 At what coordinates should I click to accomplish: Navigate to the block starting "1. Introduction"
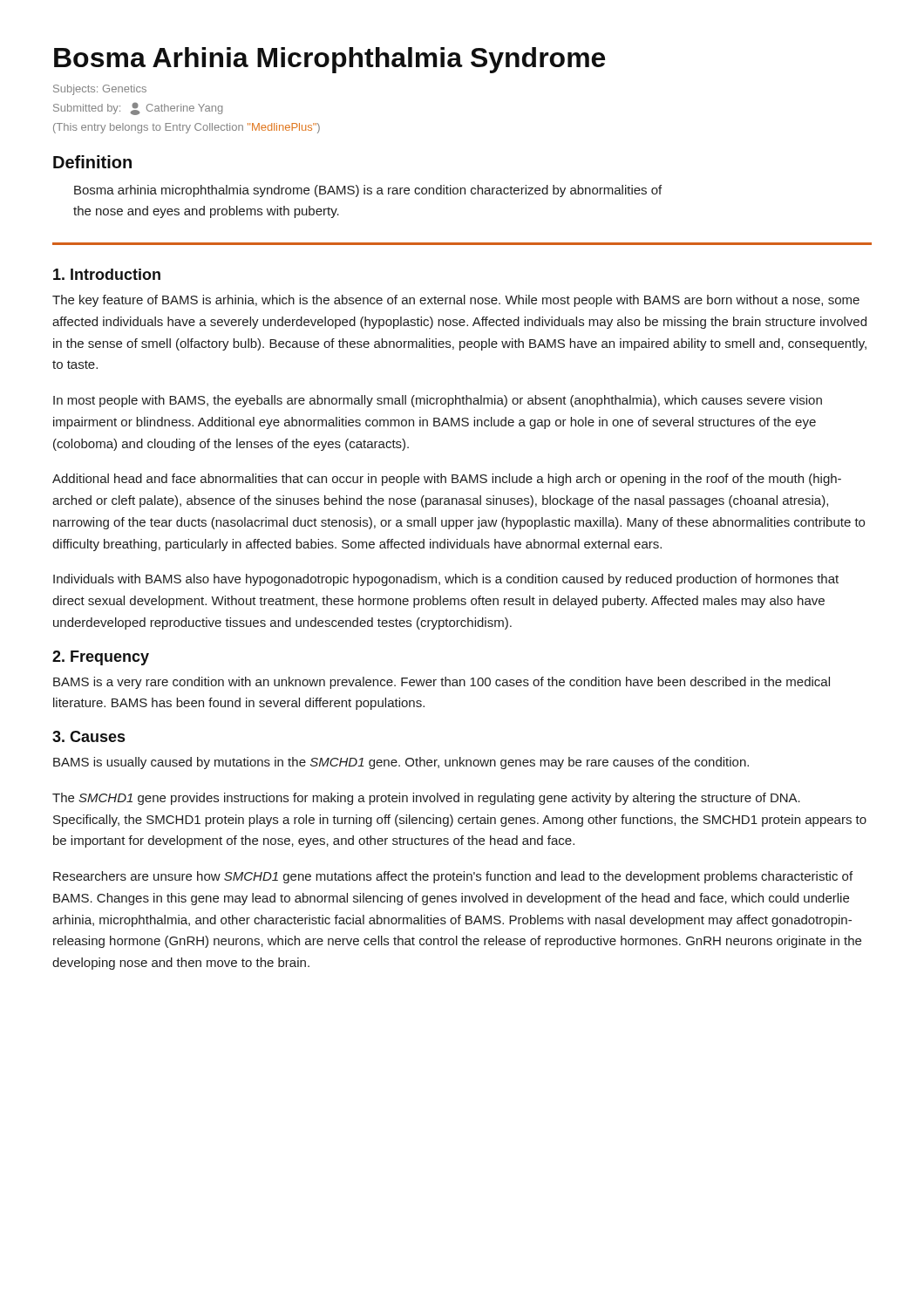click(107, 274)
